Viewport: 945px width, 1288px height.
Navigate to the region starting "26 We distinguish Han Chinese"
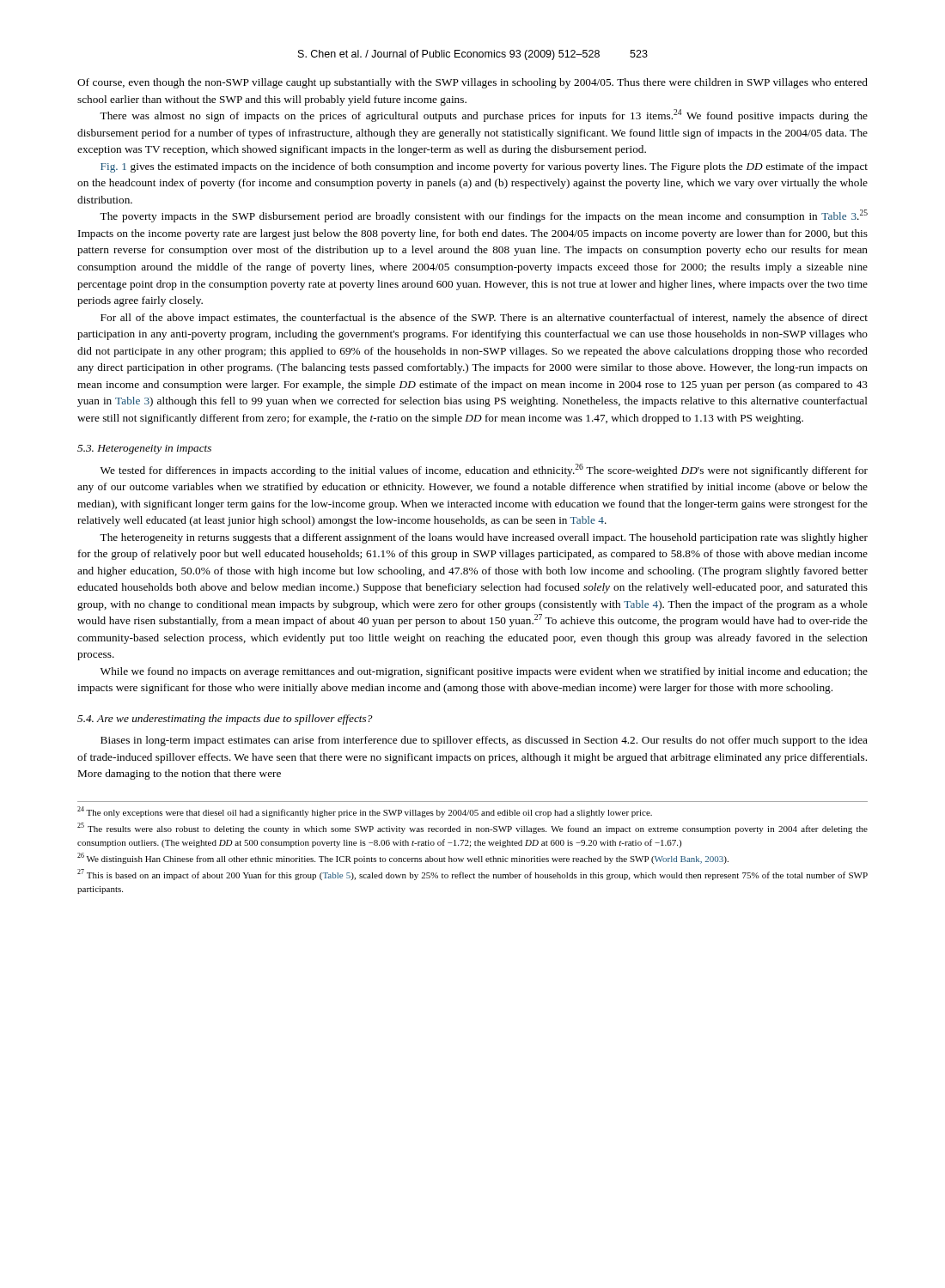pos(403,858)
